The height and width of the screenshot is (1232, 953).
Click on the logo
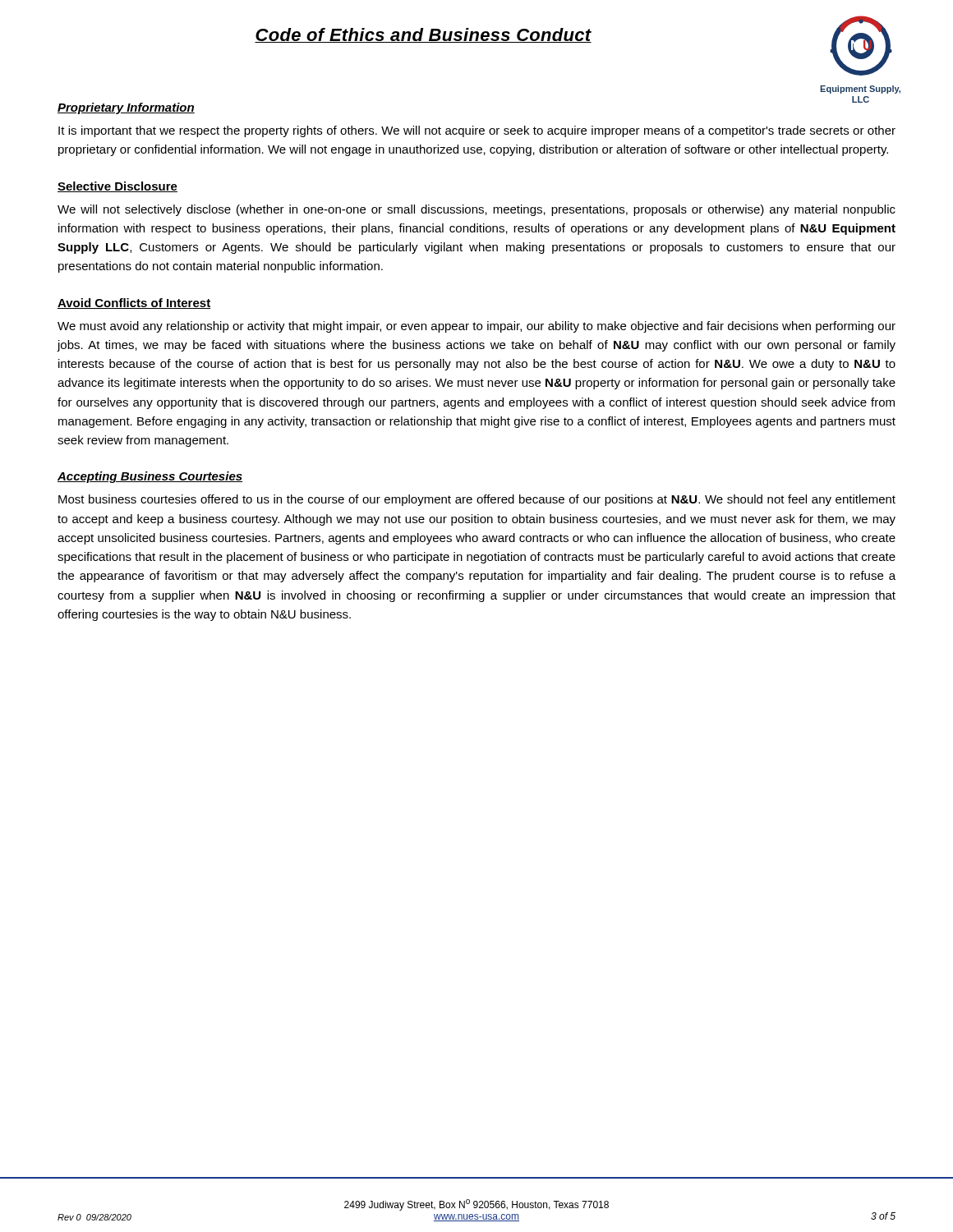pos(861,60)
